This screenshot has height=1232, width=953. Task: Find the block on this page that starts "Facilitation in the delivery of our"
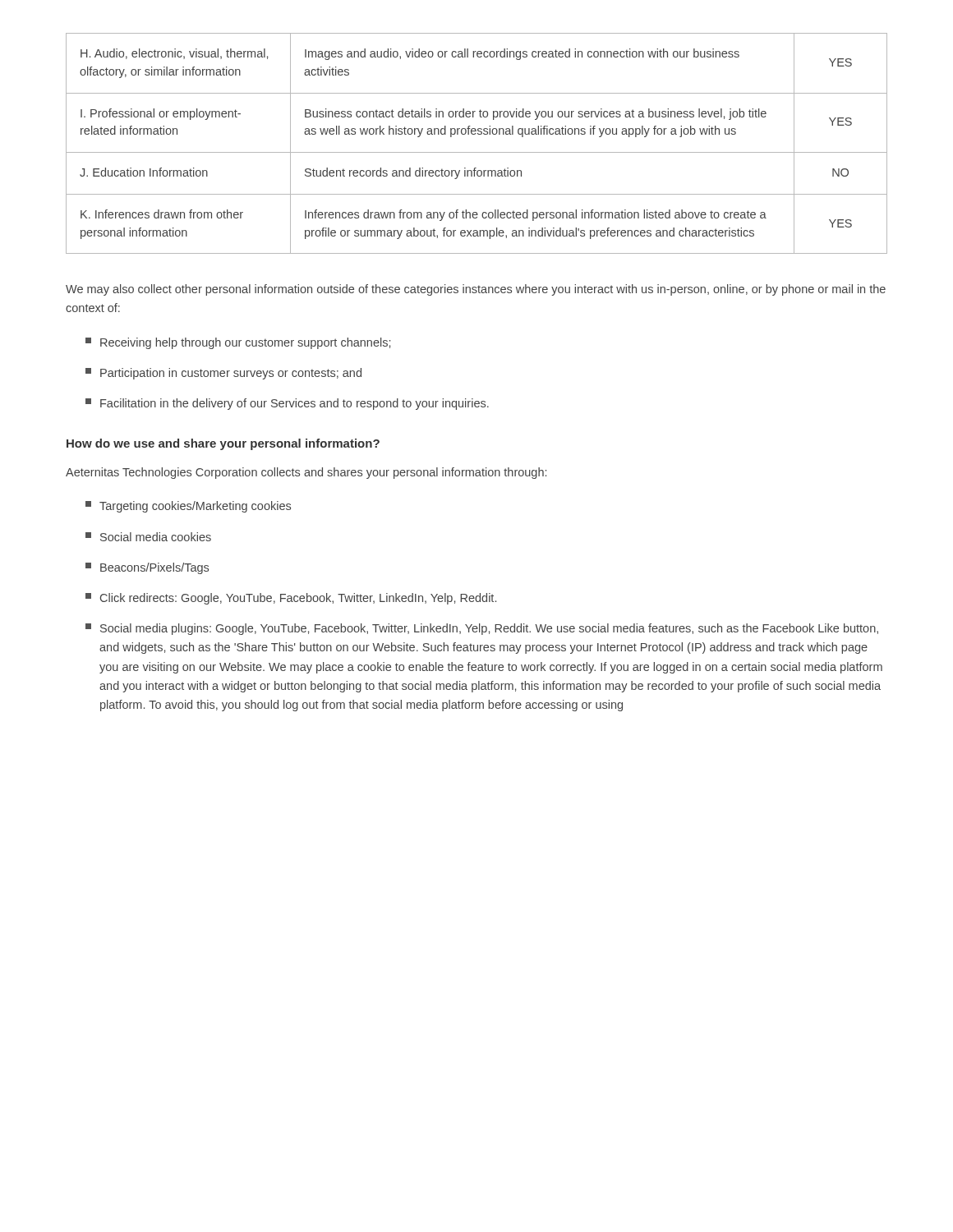pyautogui.click(x=287, y=404)
